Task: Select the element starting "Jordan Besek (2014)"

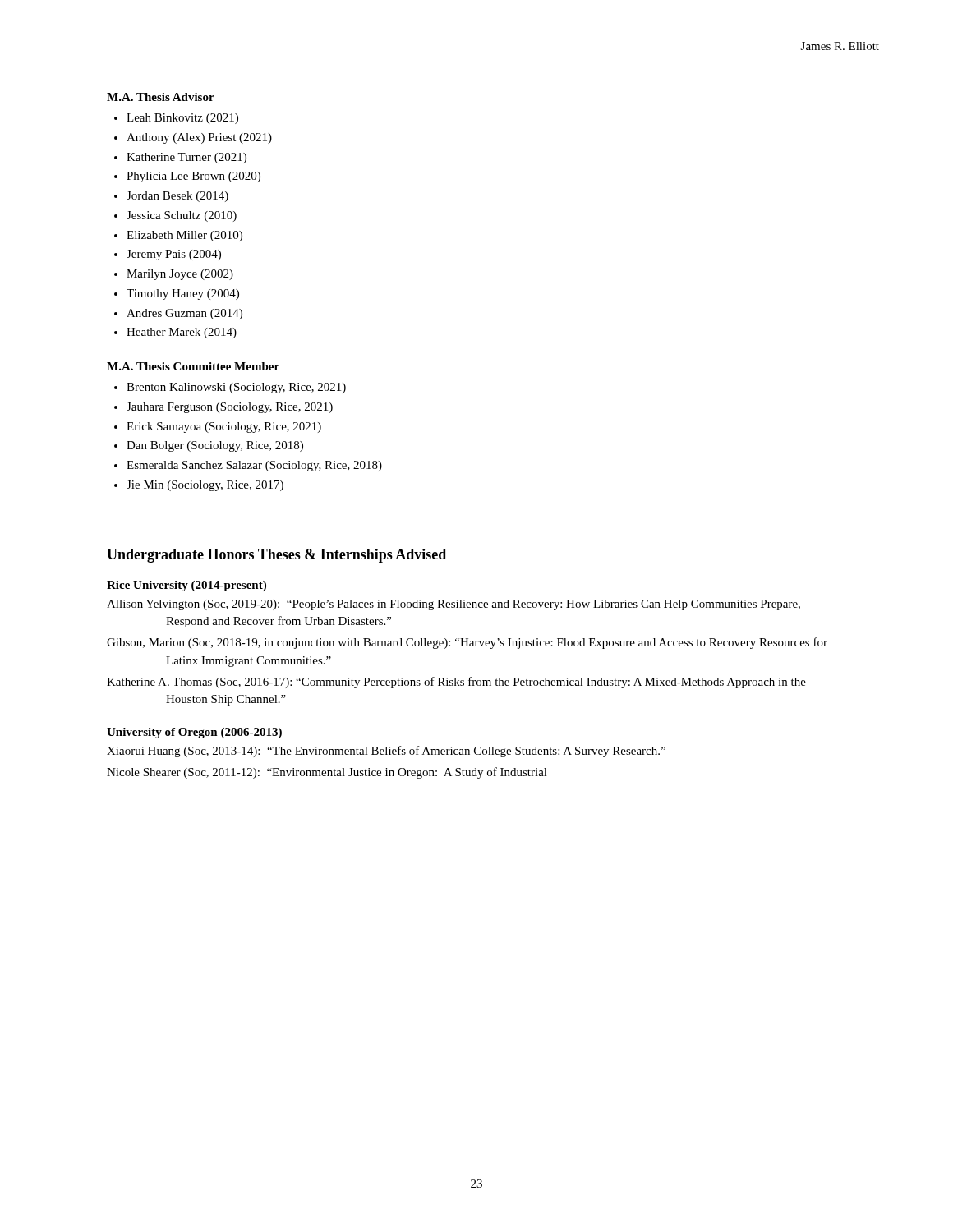Action: pyautogui.click(x=178, y=195)
